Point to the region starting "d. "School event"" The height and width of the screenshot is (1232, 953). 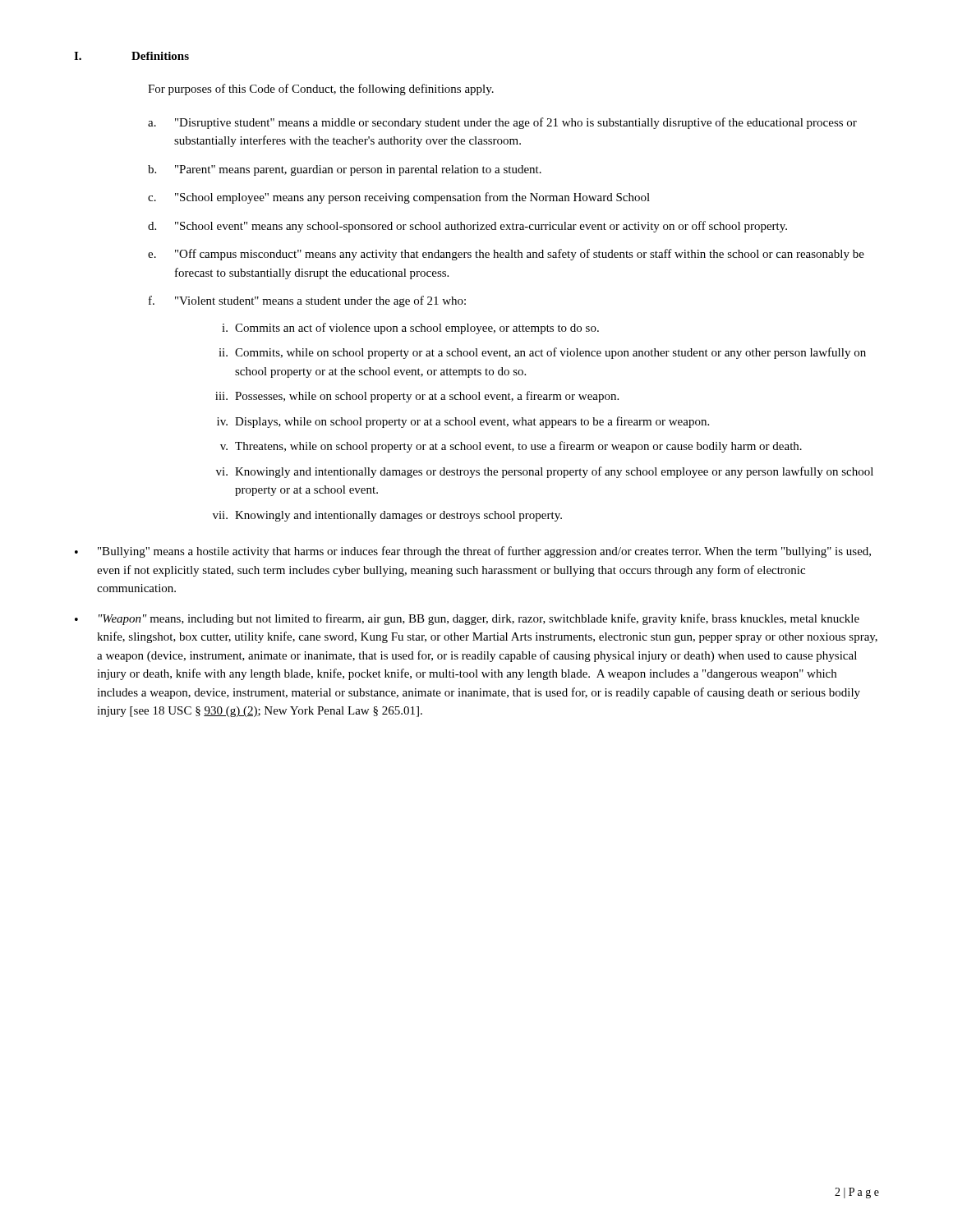click(513, 226)
